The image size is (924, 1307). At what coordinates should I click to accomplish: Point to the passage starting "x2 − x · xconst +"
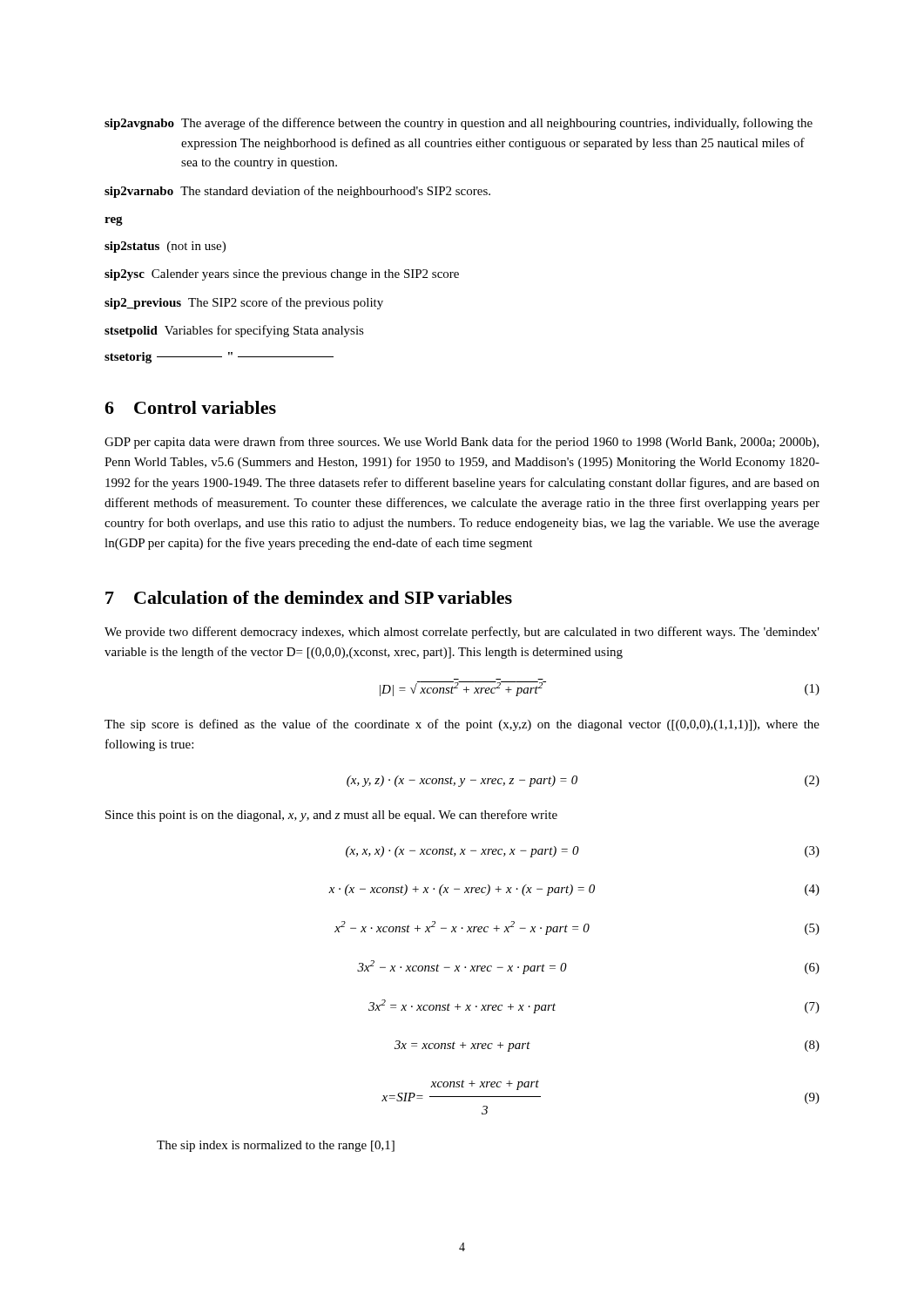click(x=577, y=928)
